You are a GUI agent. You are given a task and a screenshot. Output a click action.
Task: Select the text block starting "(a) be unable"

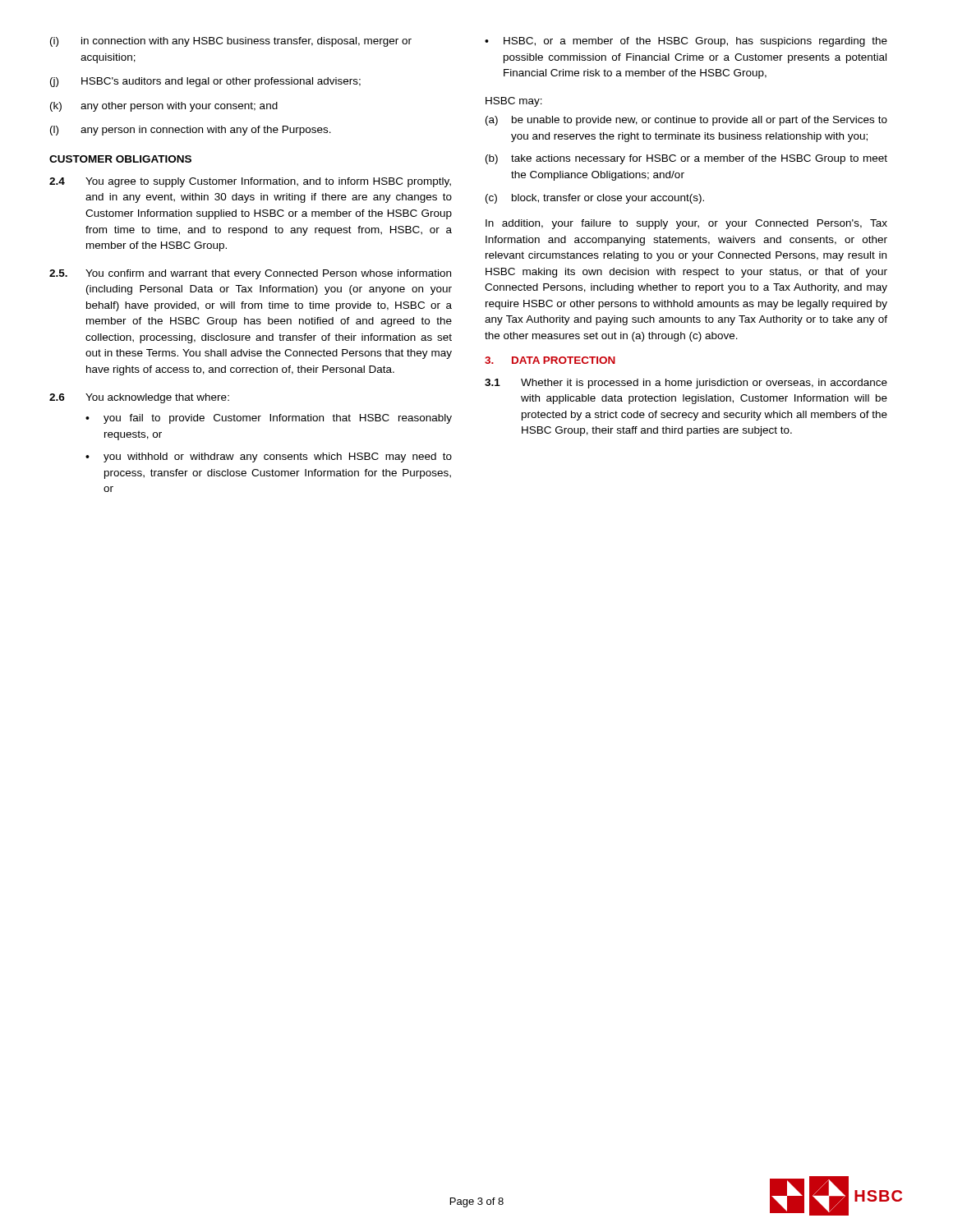click(686, 128)
